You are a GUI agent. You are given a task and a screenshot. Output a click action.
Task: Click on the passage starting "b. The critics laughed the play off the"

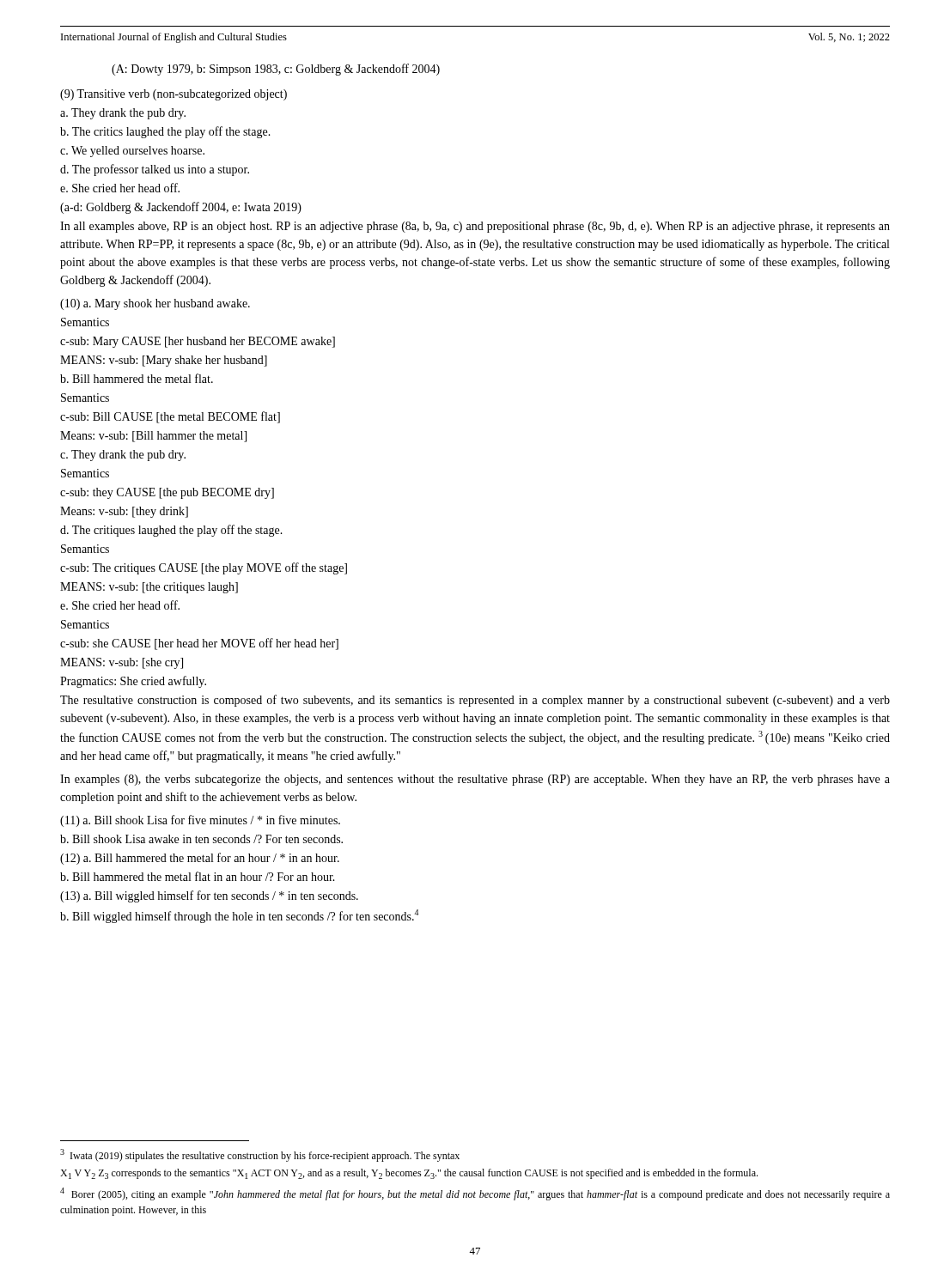tap(165, 132)
